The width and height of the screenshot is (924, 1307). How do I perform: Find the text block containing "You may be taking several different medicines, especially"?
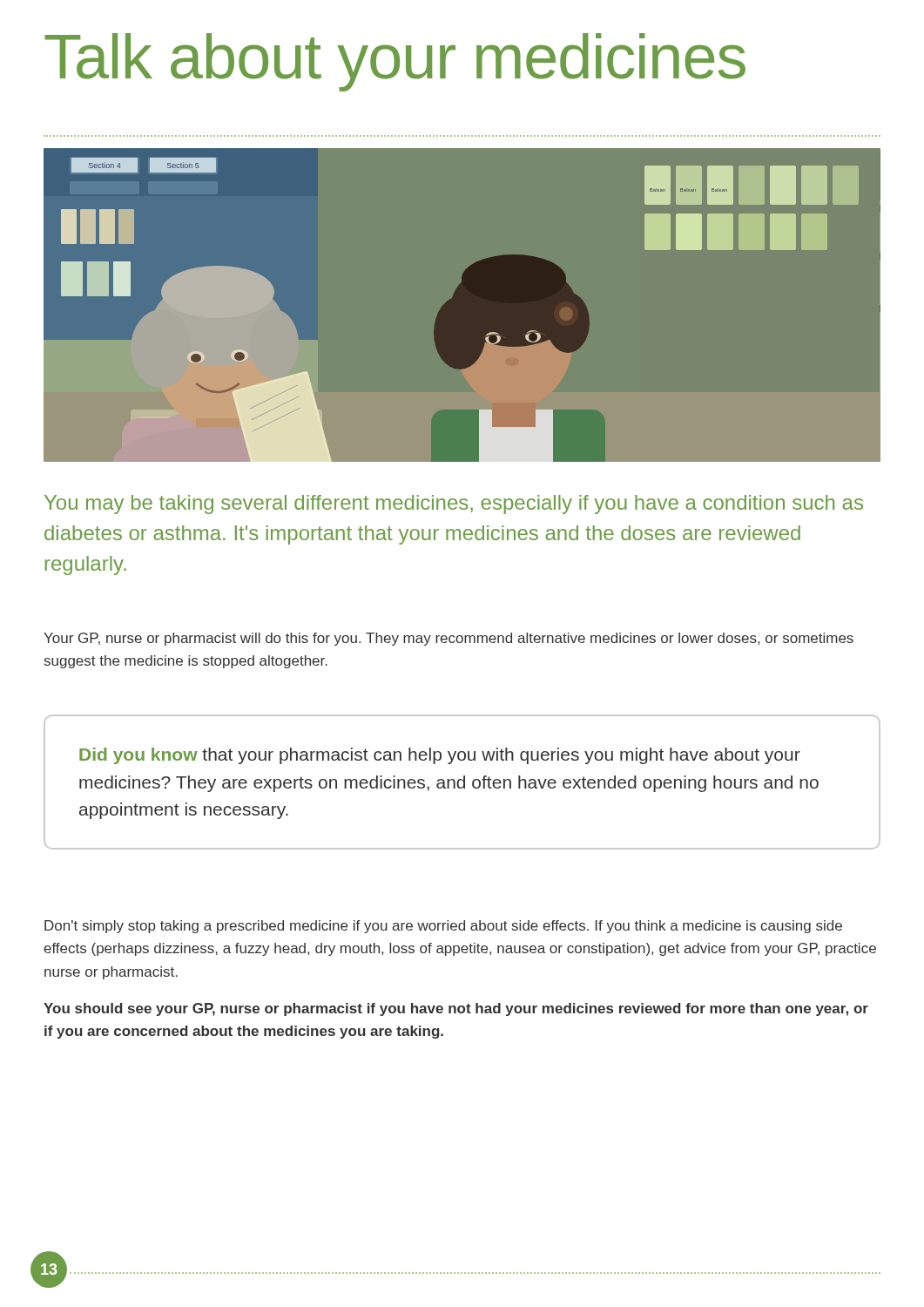pyautogui.click(x=462, y=533)
